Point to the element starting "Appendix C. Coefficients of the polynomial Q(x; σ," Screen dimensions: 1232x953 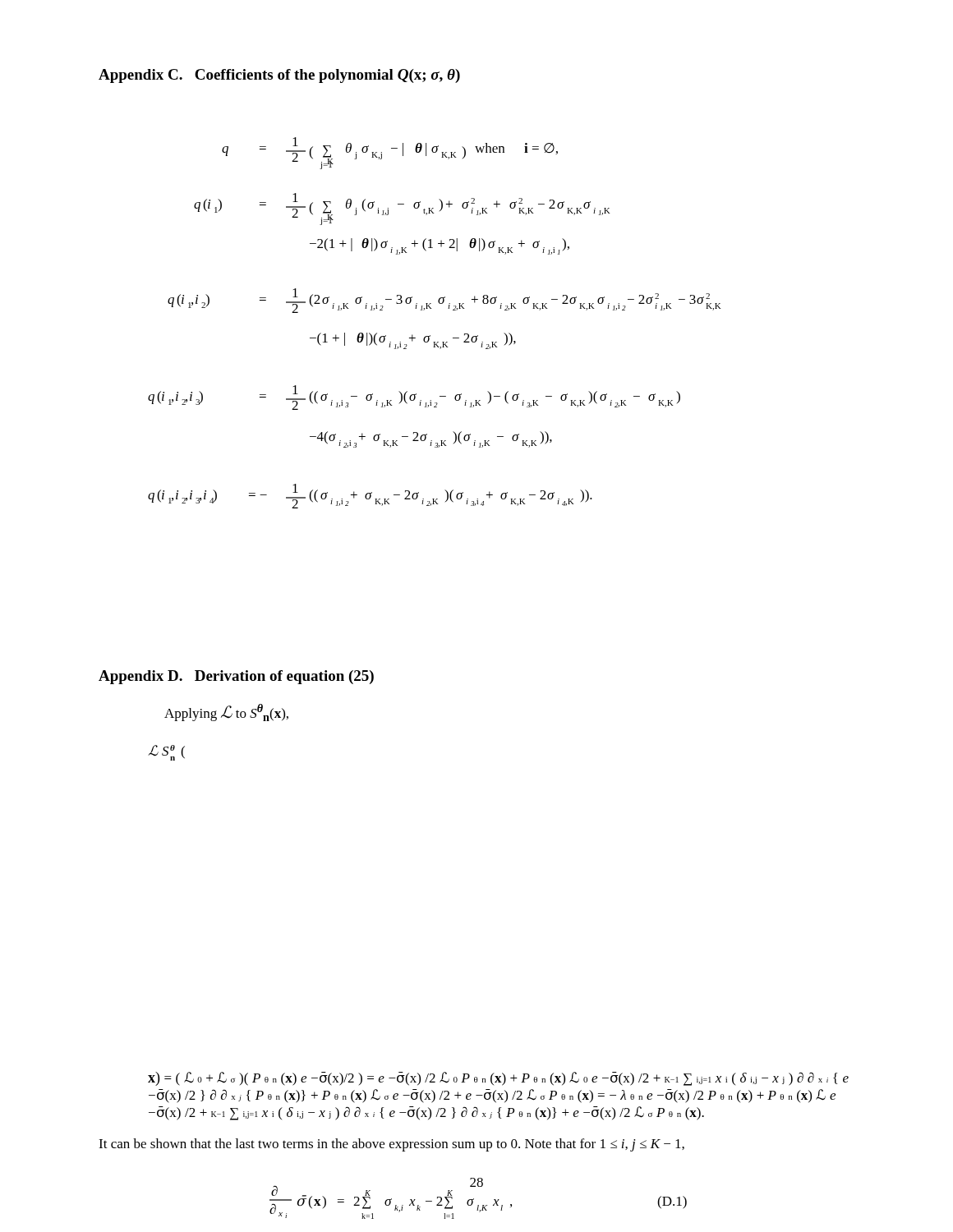(x=279, y=74)
